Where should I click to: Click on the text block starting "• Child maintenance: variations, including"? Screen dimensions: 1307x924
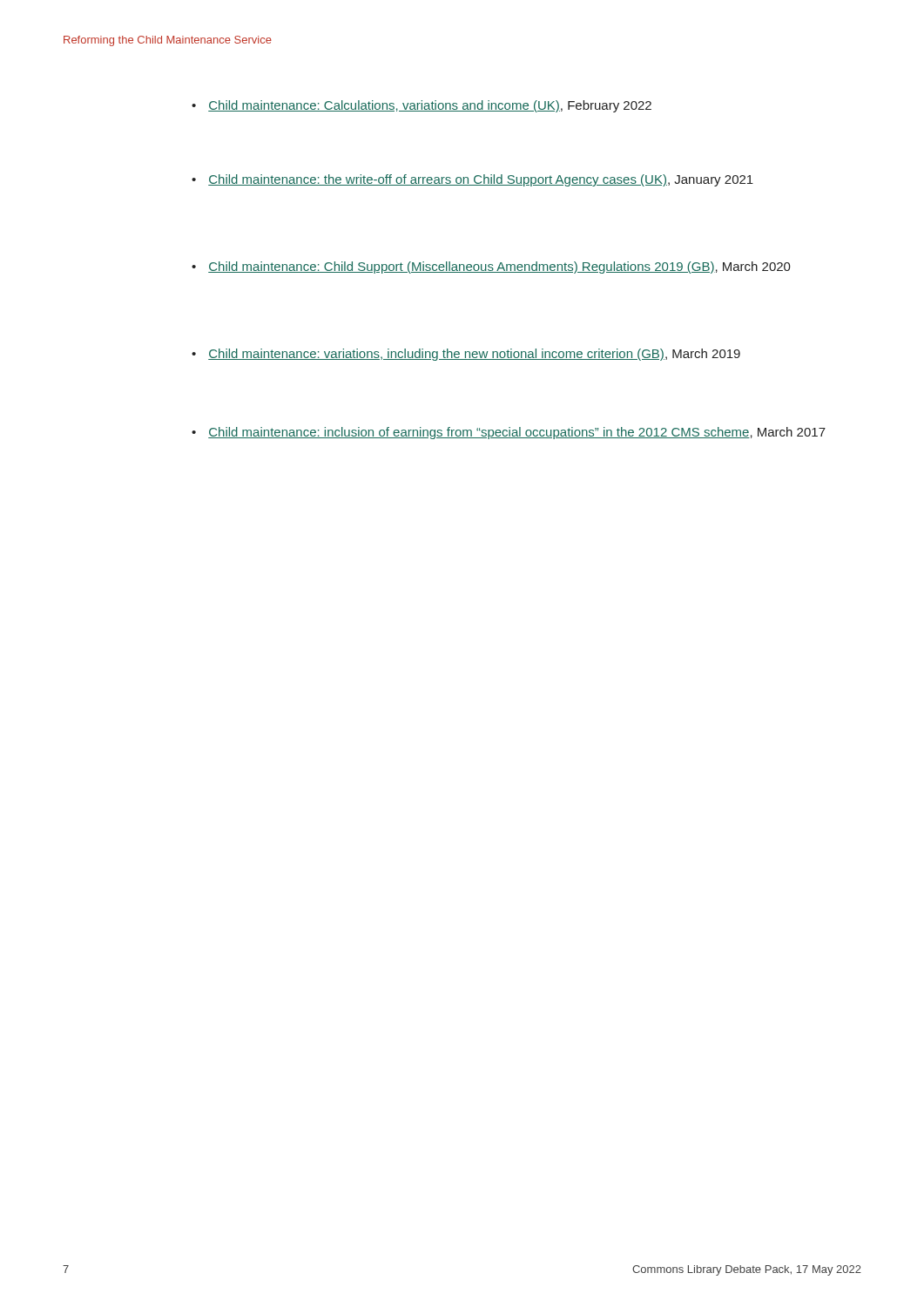pyautogui.click(x=466, y=354)
